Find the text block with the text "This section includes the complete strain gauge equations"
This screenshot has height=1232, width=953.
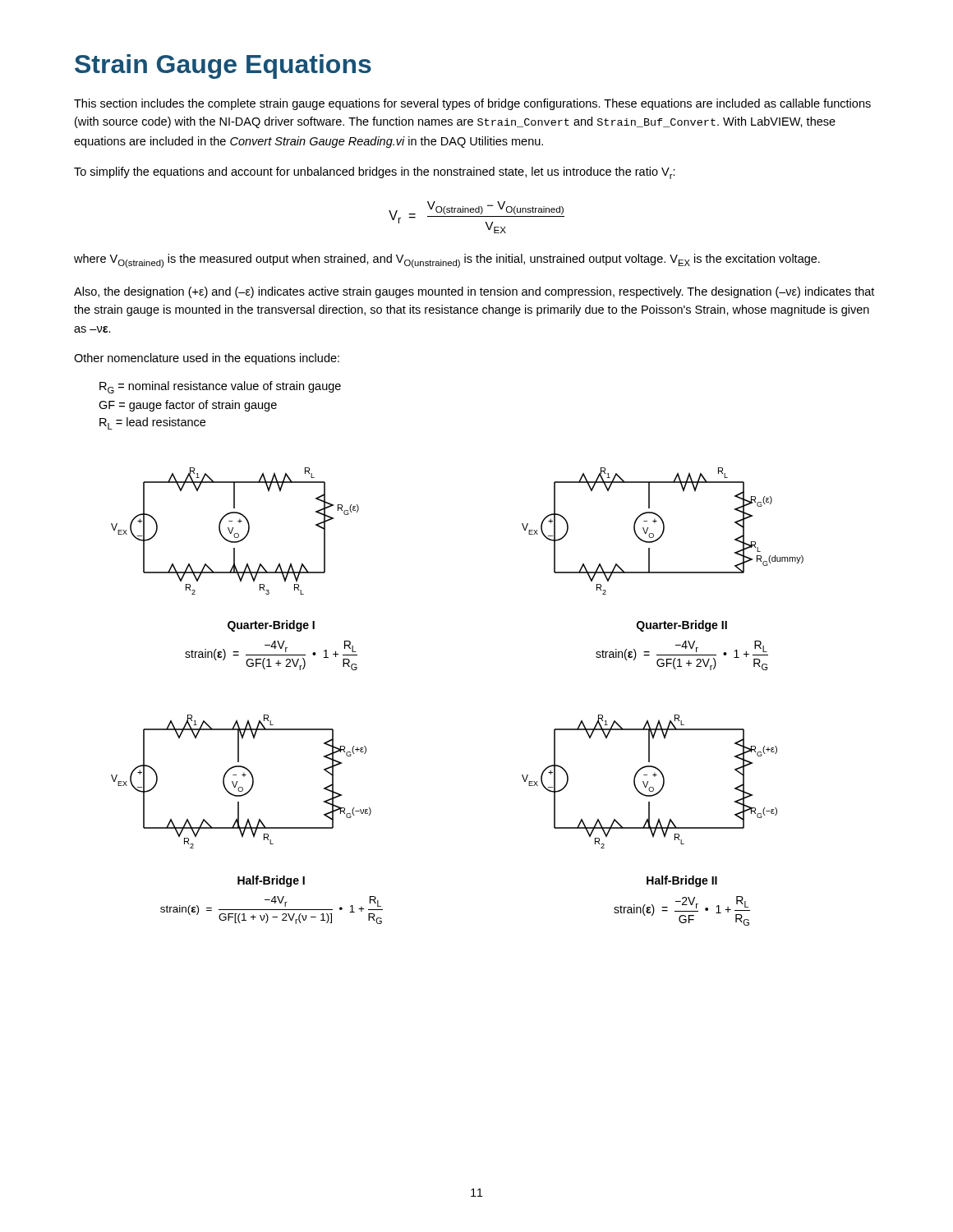click(472, 123)
